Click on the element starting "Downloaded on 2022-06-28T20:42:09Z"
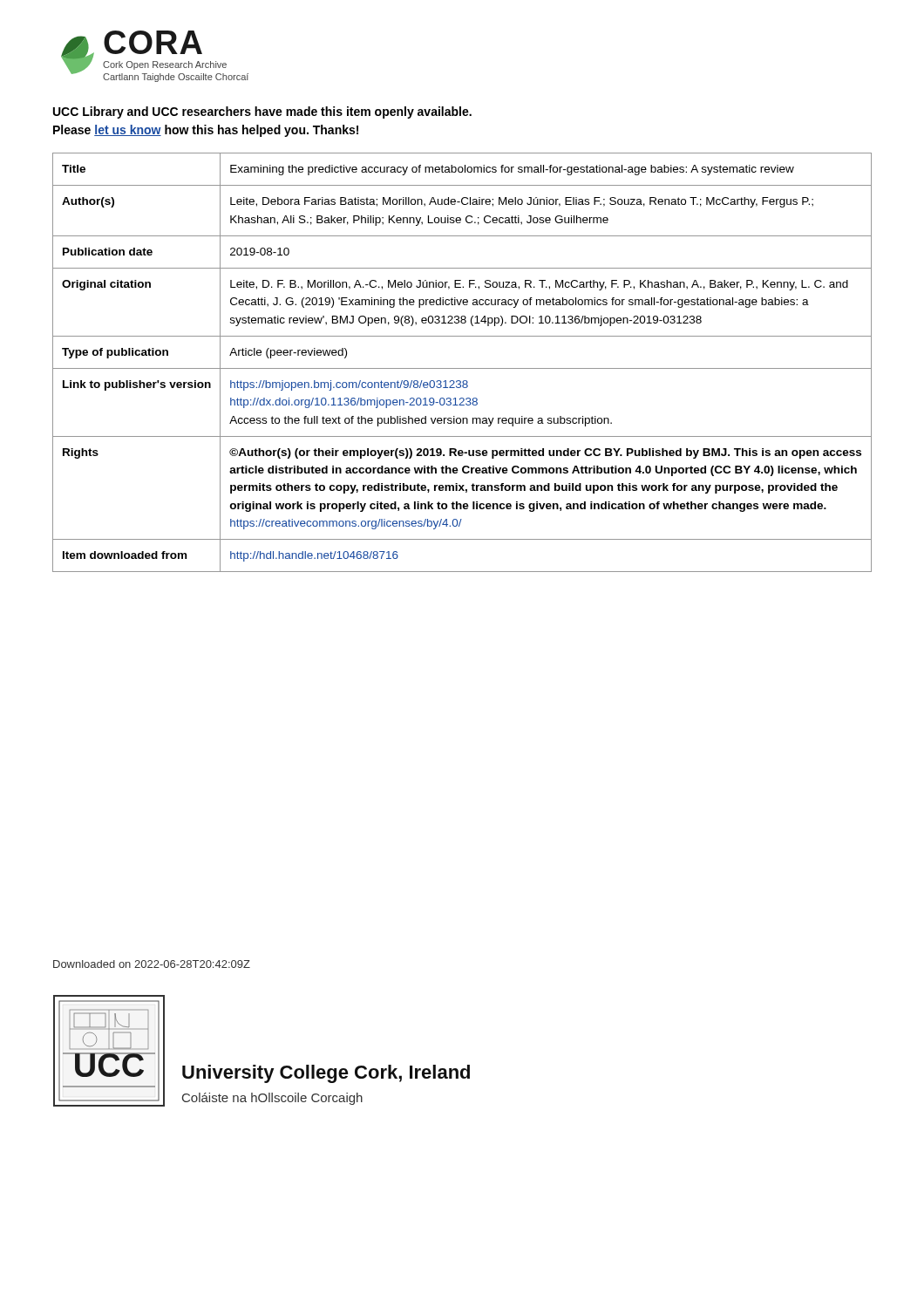924x1308 pixels. point(151,964)
